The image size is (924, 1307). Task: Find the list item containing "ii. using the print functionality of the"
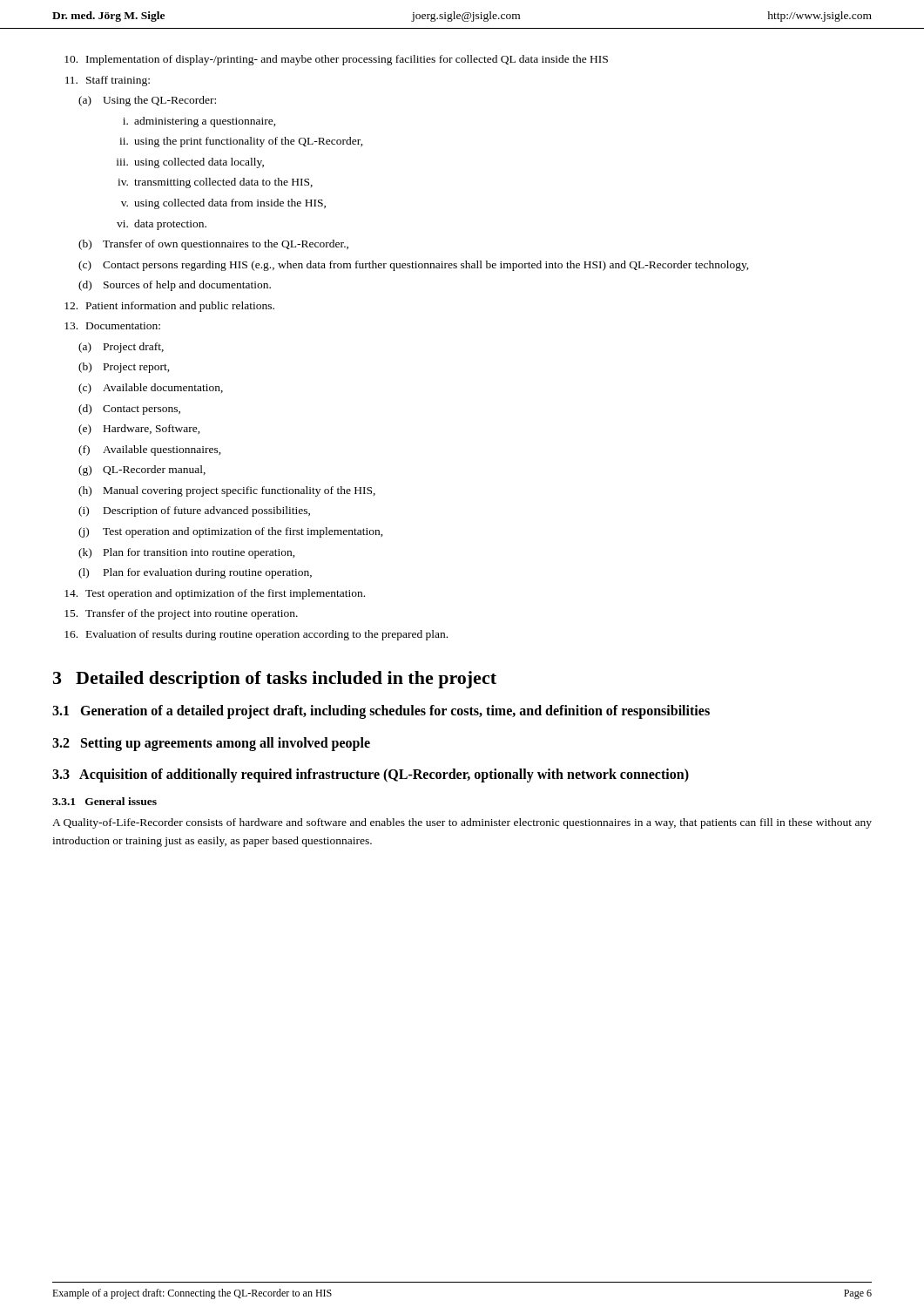tap(241, 142)
